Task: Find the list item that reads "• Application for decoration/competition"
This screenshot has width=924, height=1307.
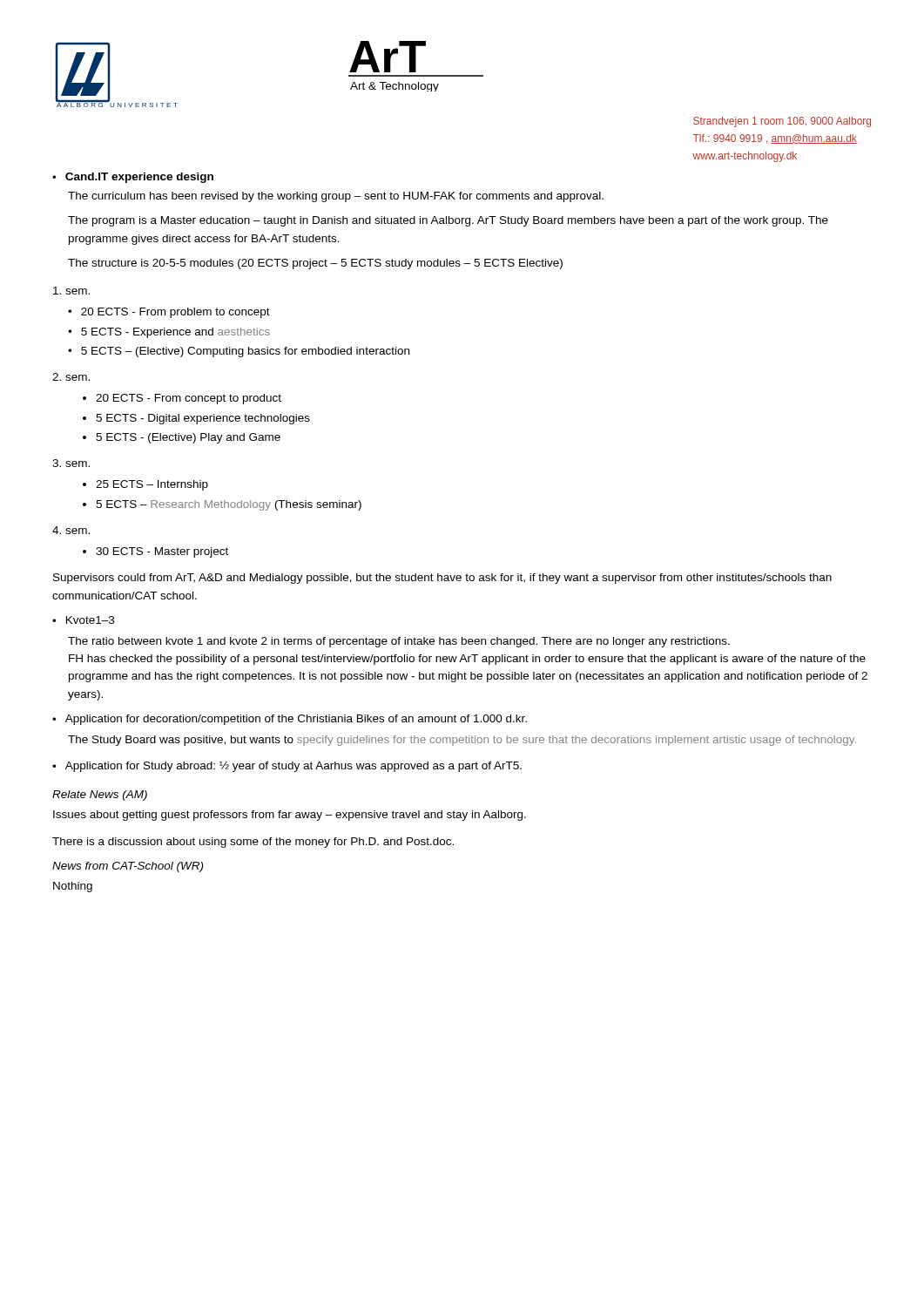Action: click(x=290, y=719)
